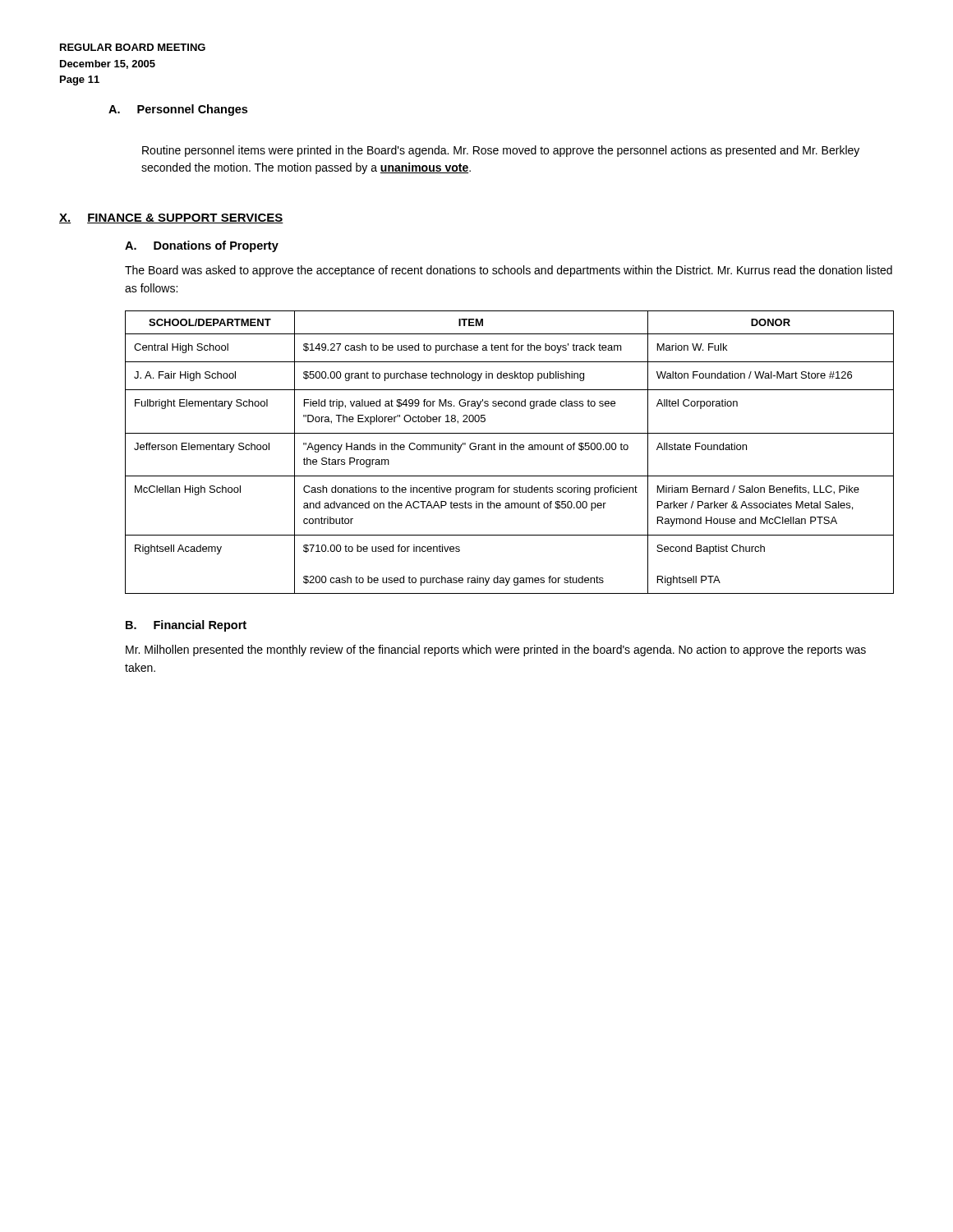Find the text block starting "Mr. Milhollen presented the monthly review"
This screenshot has width=953, height=1232.
[496, 659]
